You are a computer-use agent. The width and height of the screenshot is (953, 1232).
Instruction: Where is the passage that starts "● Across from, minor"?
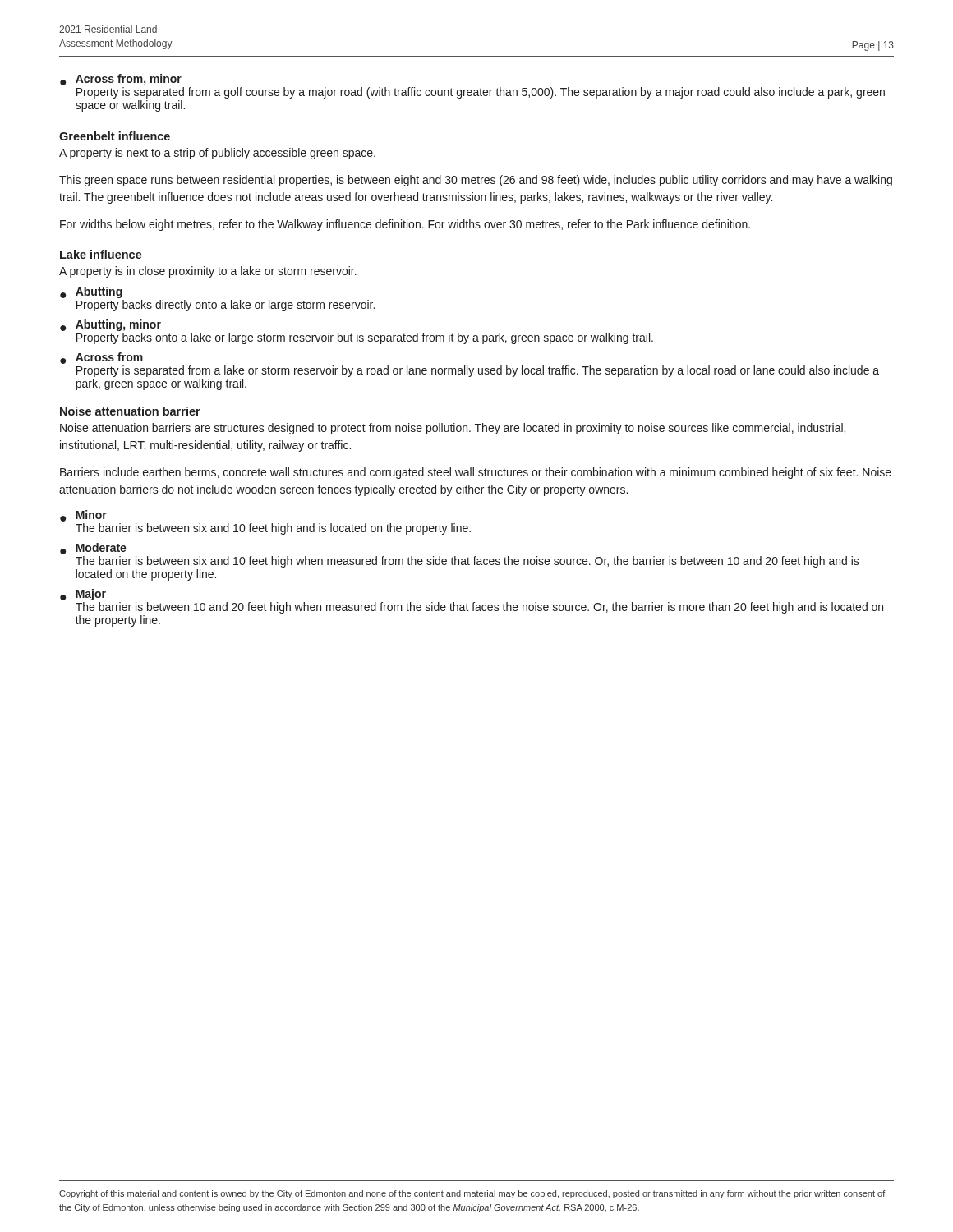click(x=476, y=92)
